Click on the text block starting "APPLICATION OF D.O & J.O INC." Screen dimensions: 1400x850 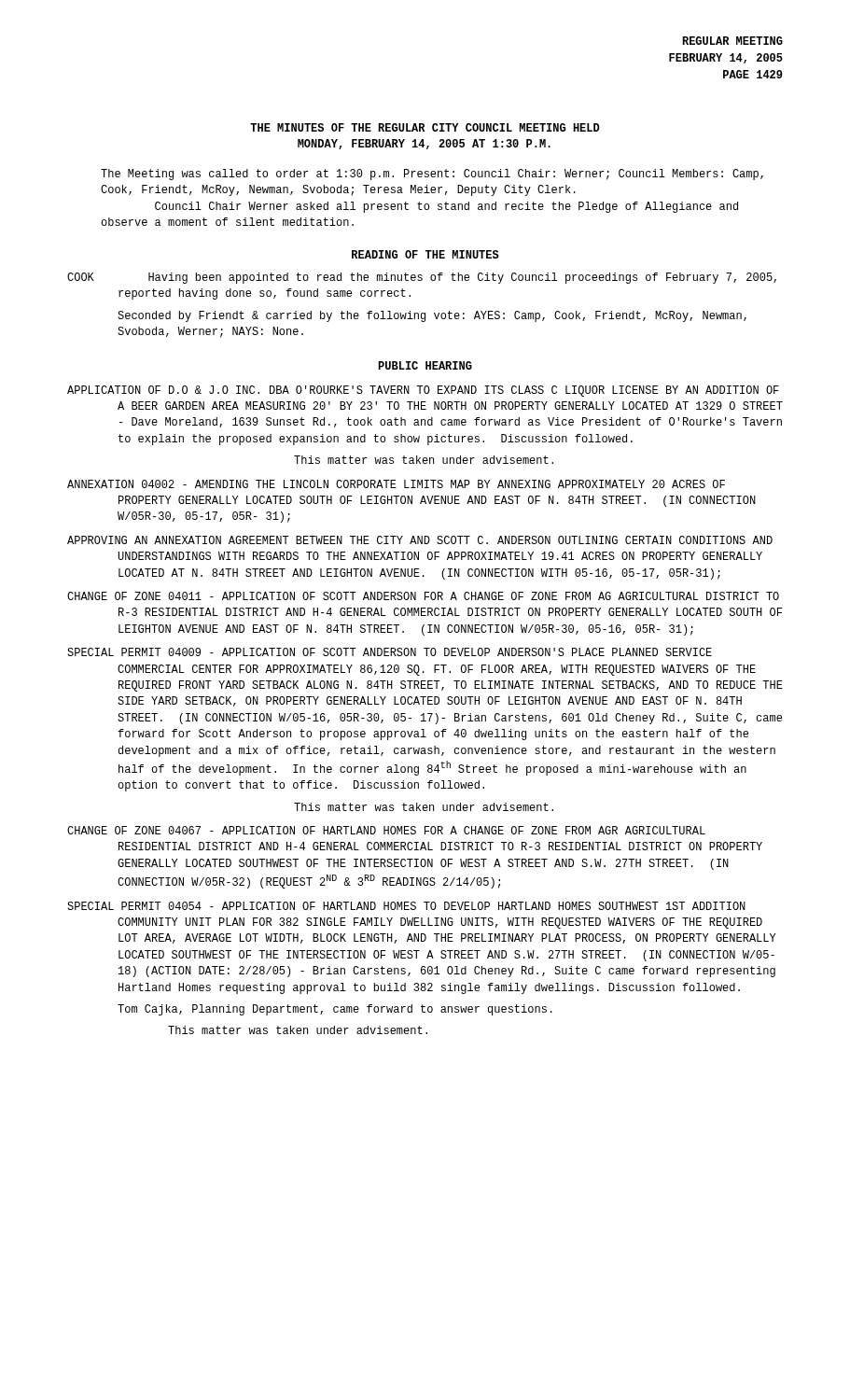click(425, 427)
